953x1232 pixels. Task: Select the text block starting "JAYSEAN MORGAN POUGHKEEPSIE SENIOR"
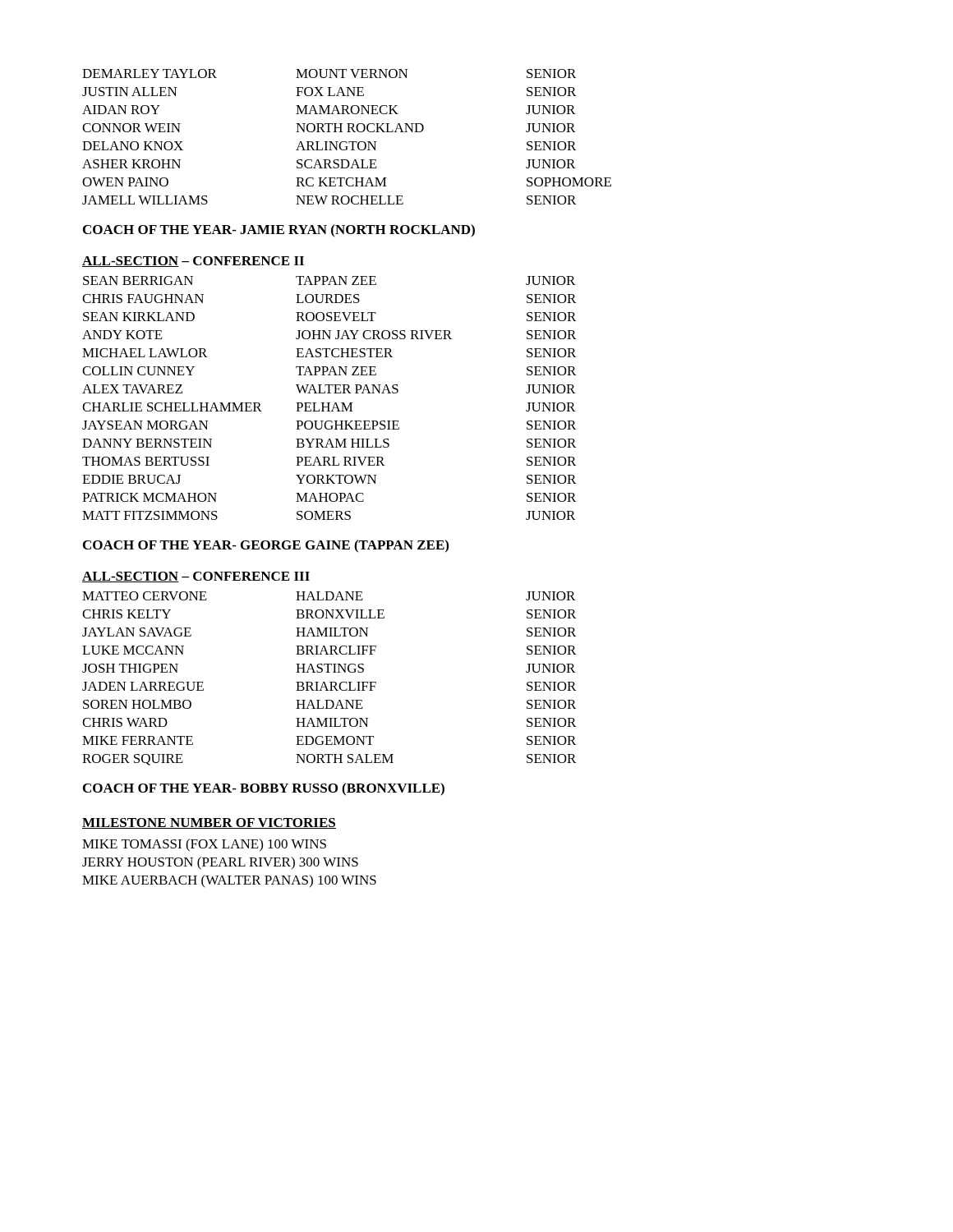coord(378,425)
